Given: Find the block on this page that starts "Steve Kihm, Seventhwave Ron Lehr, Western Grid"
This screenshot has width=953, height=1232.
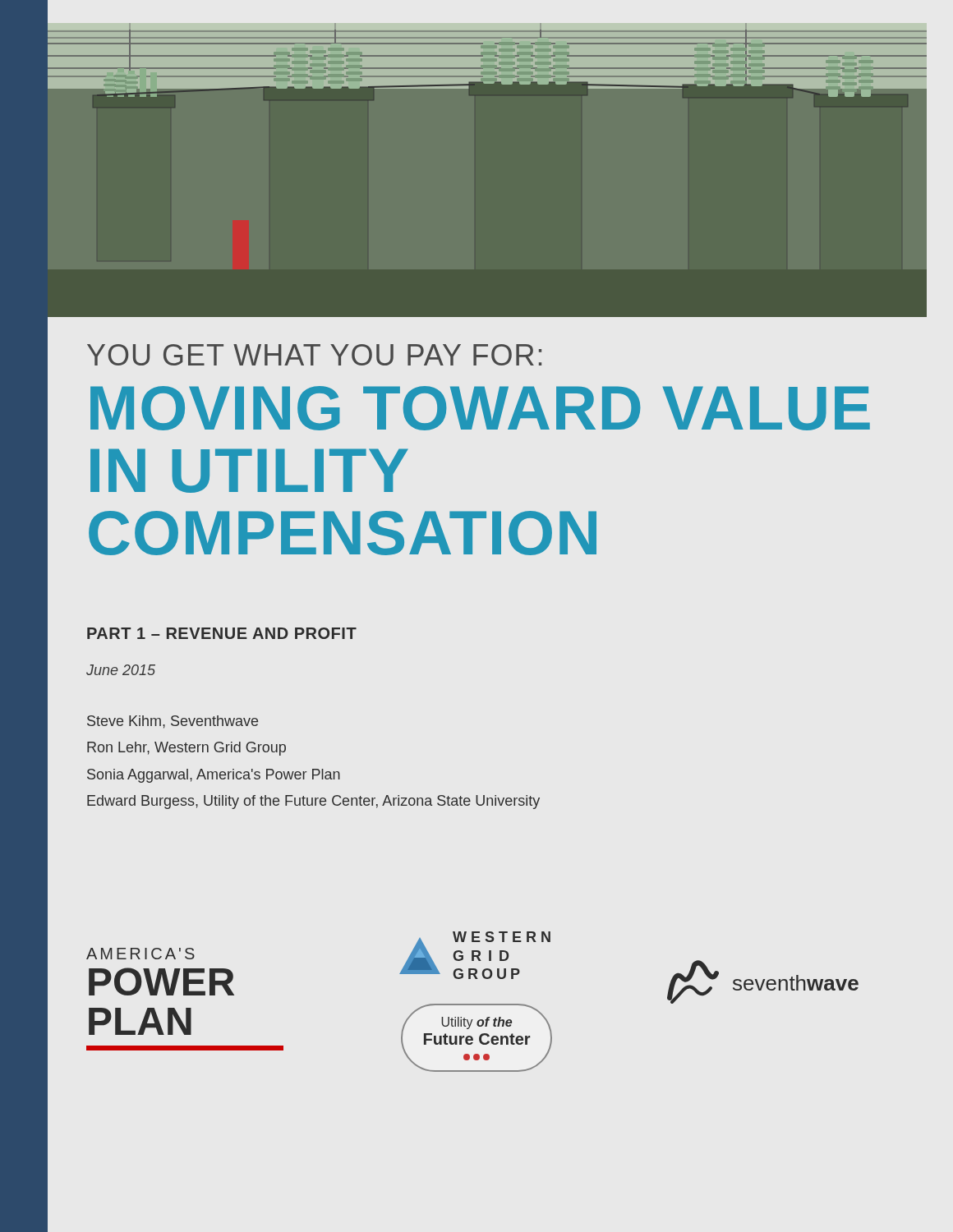Looking at the screenshot, I should (x=173, y=722).
